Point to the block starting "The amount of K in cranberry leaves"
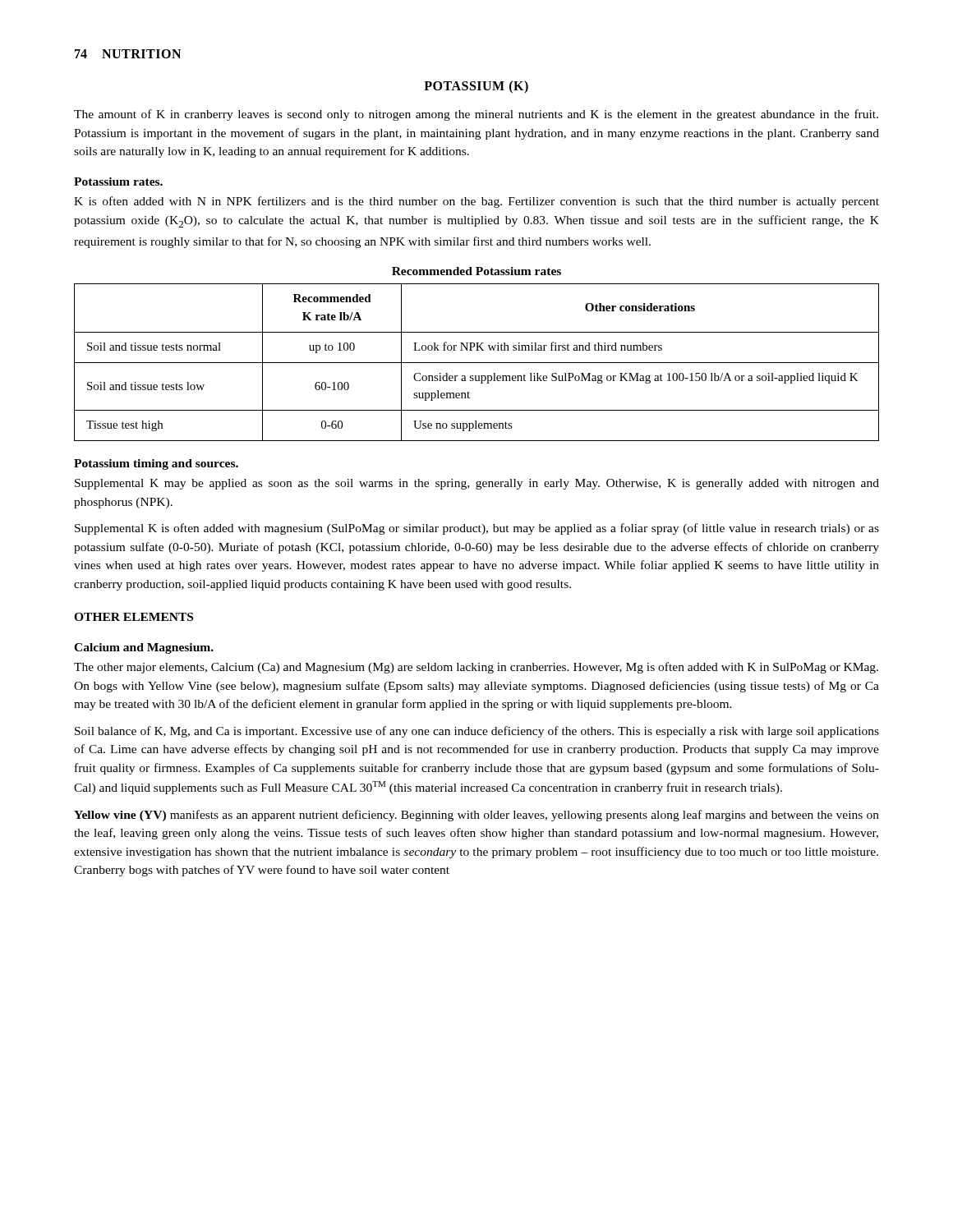This screenshot has width=953, height=1232. (x=476, y=133)
